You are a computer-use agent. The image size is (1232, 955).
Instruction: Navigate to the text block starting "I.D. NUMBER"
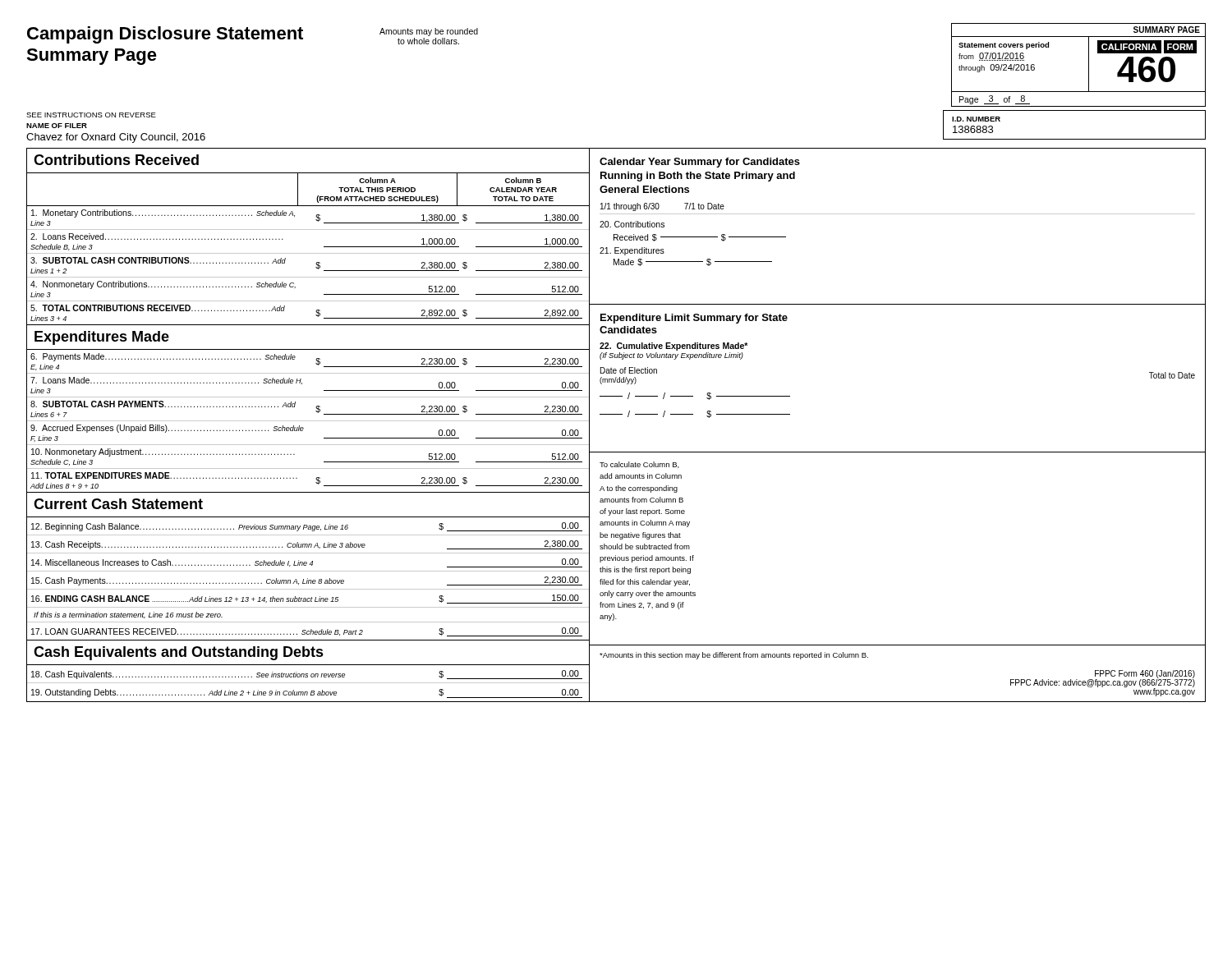tap(976, 119)
